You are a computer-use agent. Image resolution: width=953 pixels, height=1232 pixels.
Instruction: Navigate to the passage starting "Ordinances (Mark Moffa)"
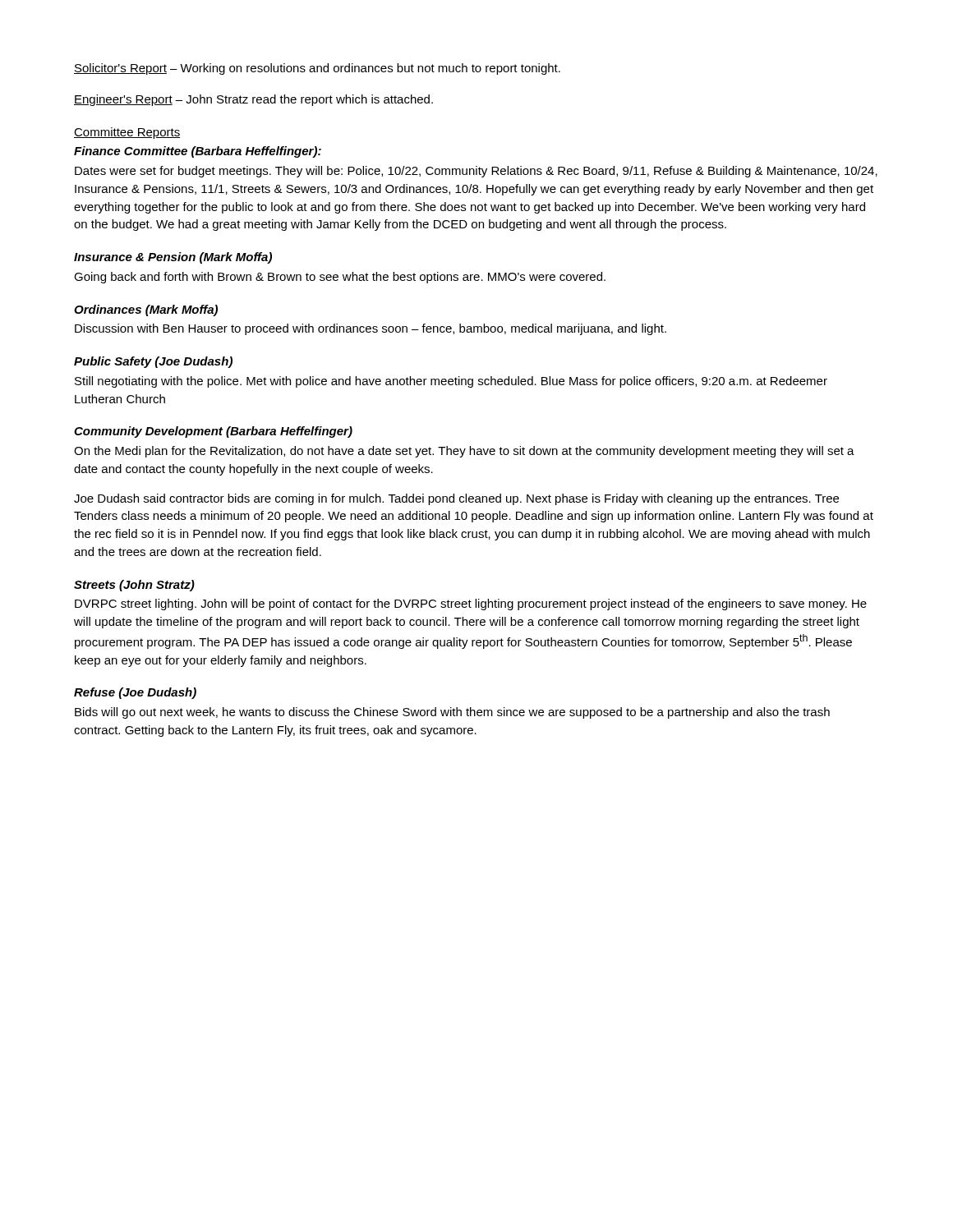[x=146, y=310]
